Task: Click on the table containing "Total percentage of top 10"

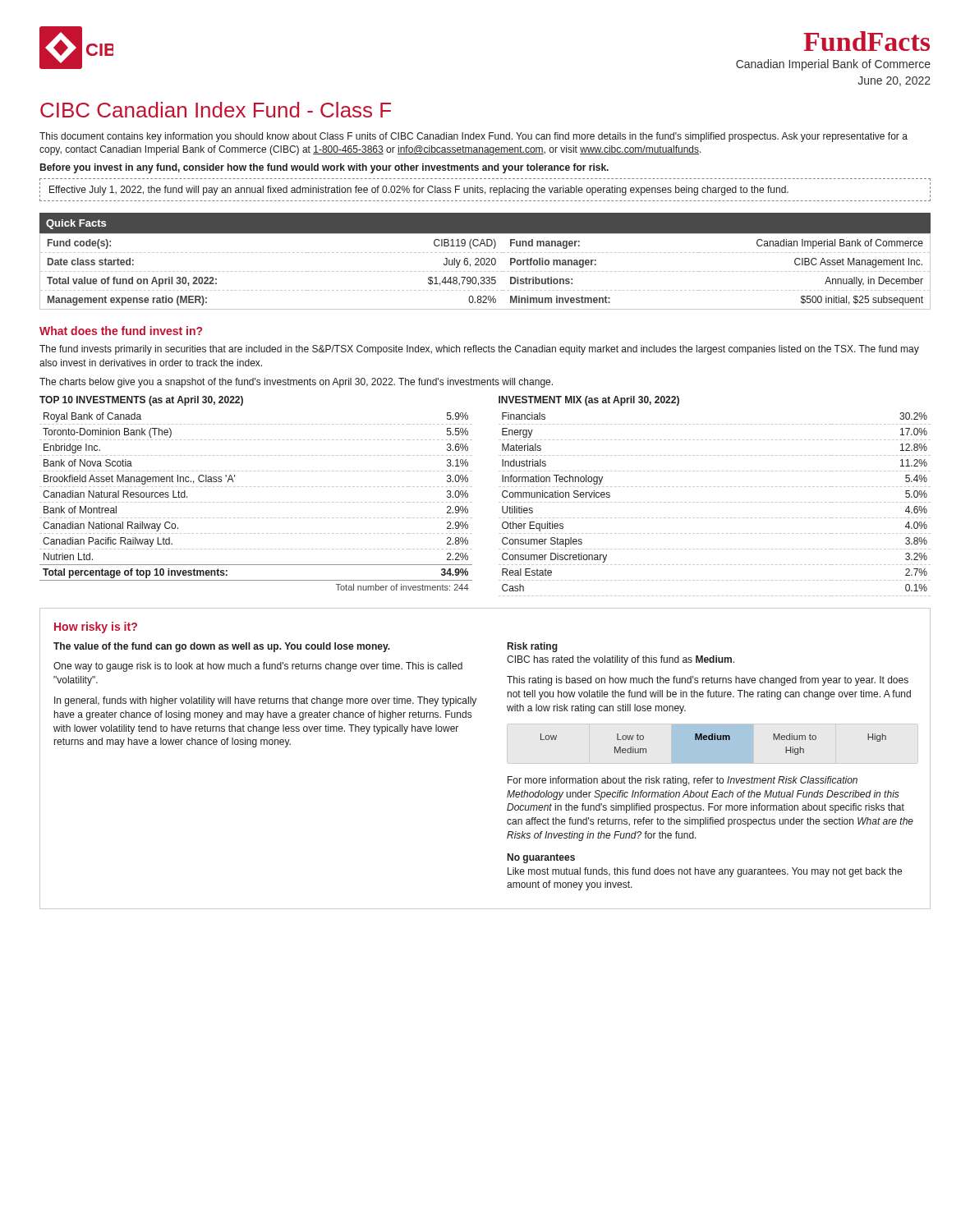Action: (x=256, y=495)
